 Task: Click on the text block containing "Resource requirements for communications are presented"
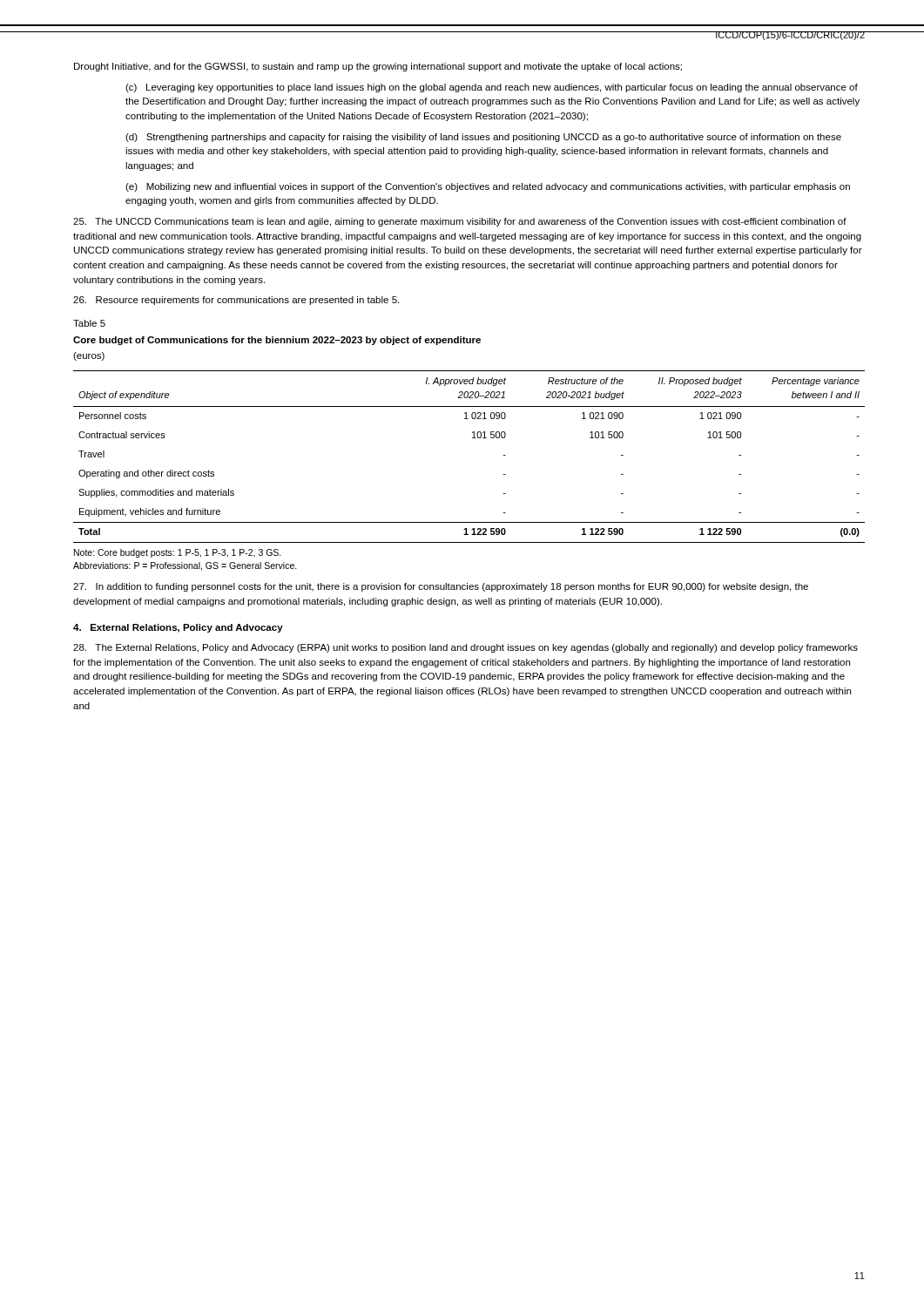pos(237,300)
